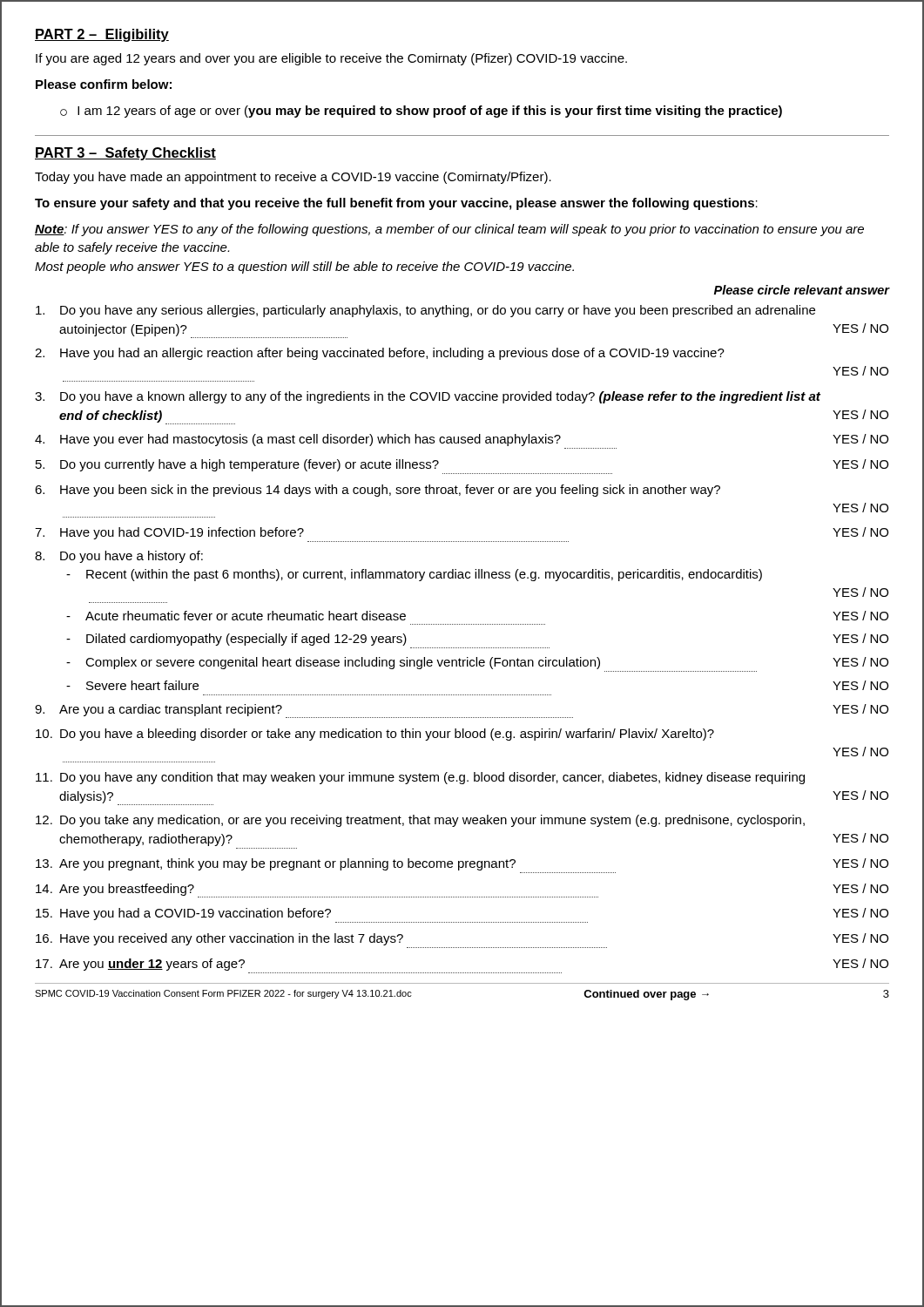924x1307 pixels.
Task: Select the list item containing "3. Do you have a known allergy"
Action: pos(462,406)
